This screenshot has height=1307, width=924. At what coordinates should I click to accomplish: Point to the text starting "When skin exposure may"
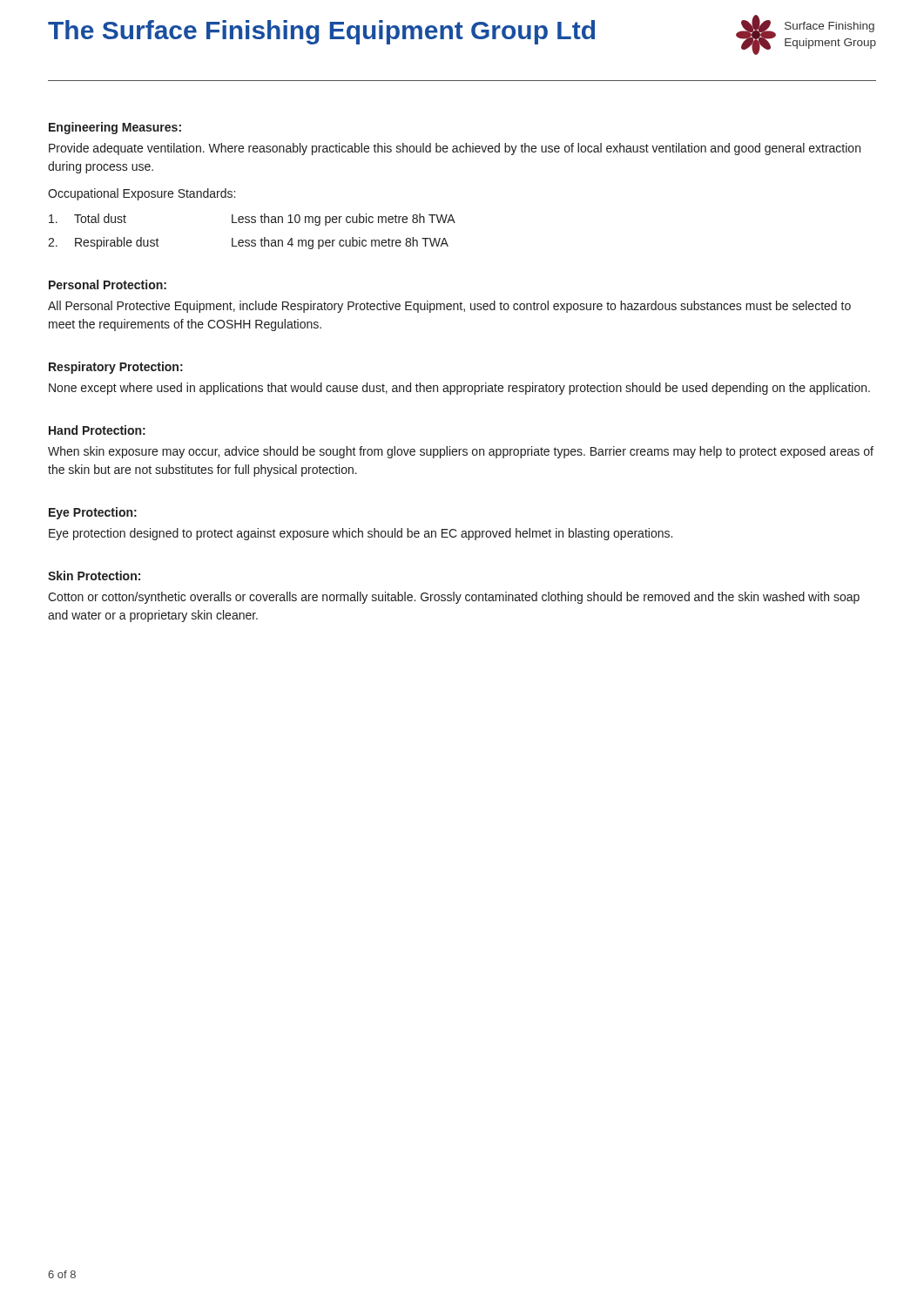pos(461,461)
